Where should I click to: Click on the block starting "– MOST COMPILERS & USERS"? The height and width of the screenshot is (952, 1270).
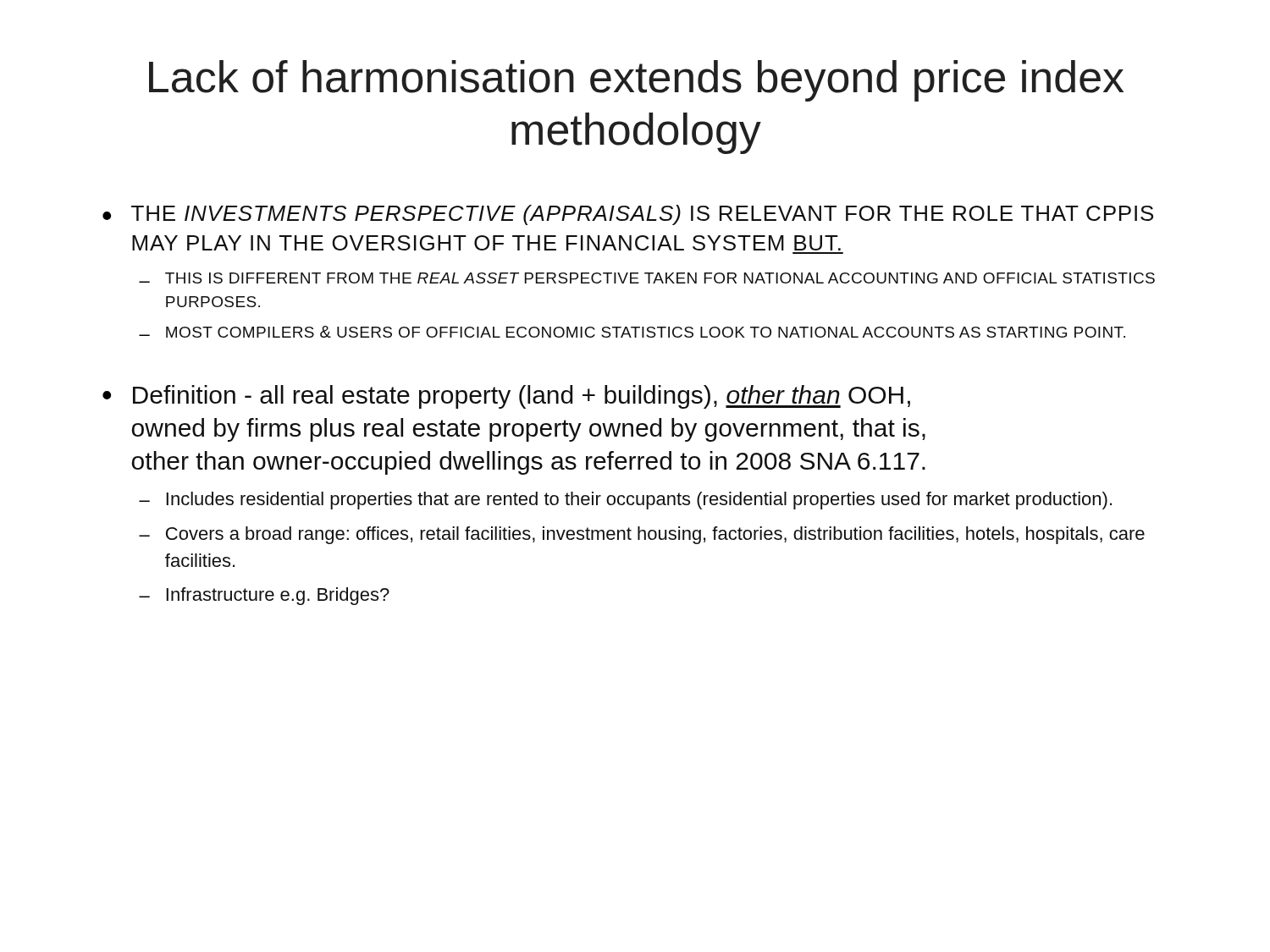pos(633,334)
